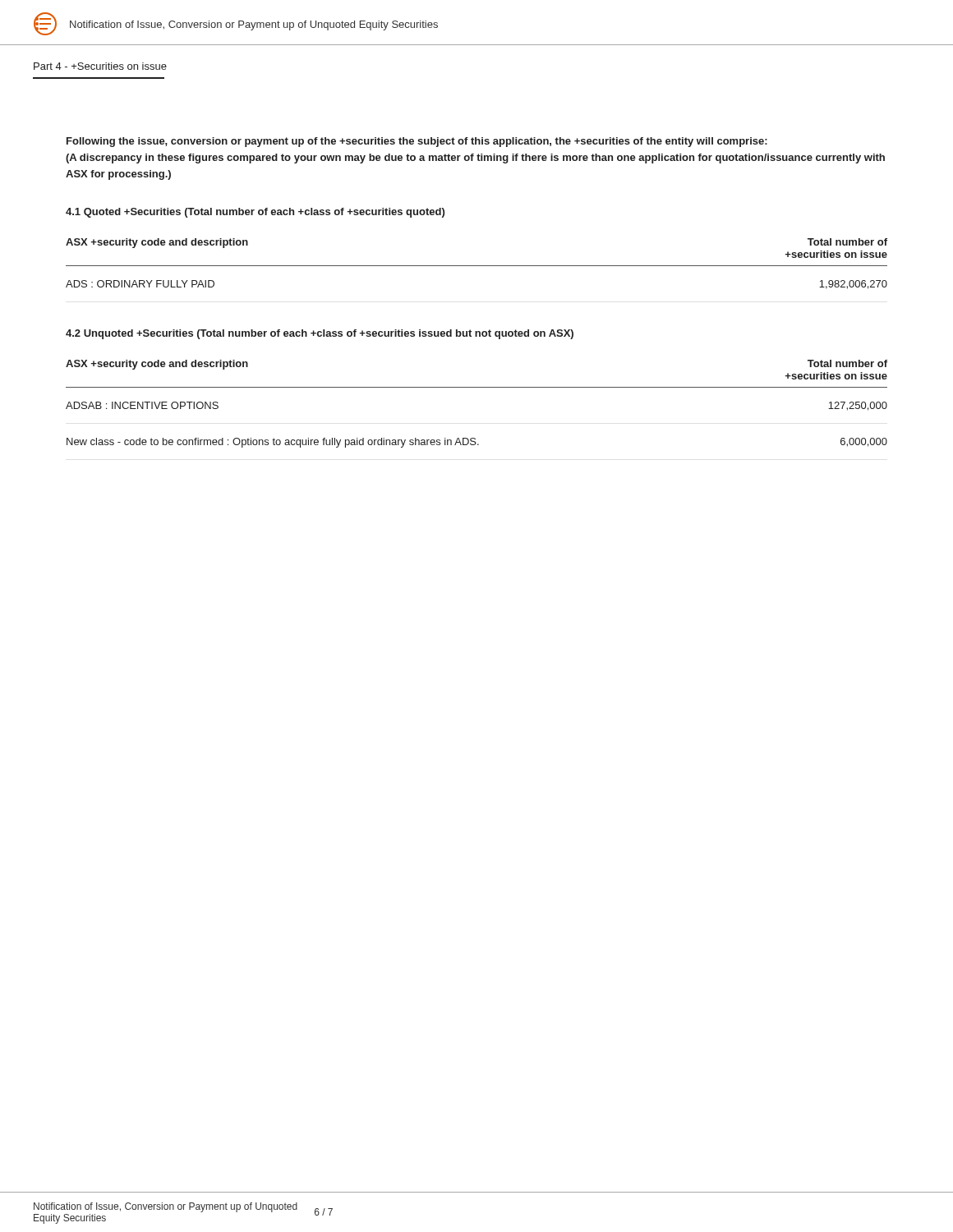Locate the text block starting "Part 4 - +Securities on issue"
Image resolution: width=953 pixels, height=1232 pixels.
pyautogui.click(x=100, y=66)
